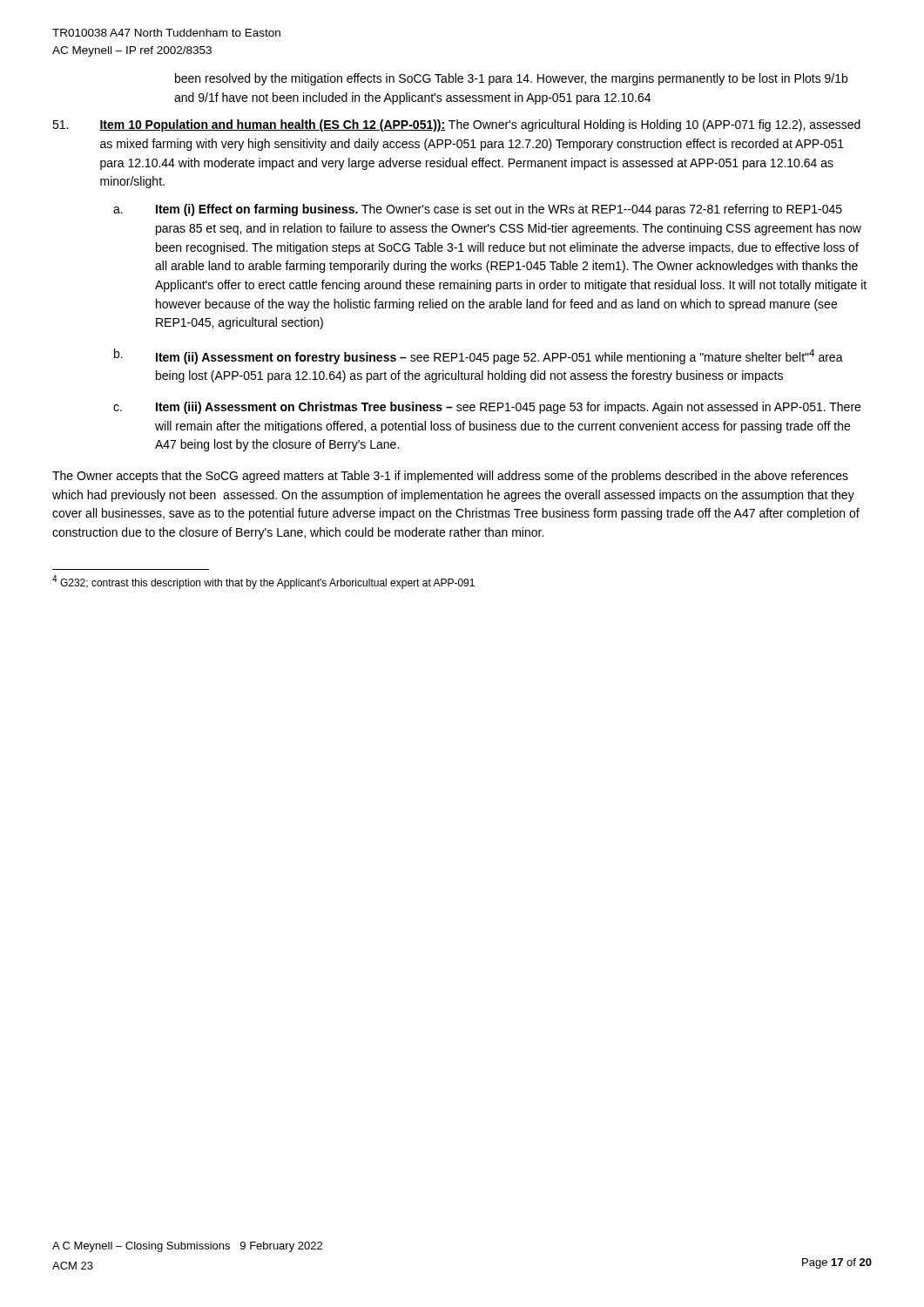Click on the text block containing "been resolved by the mitigation effects in SoCG"
This screenshot has height=1307, width=924.
point(511,88)
